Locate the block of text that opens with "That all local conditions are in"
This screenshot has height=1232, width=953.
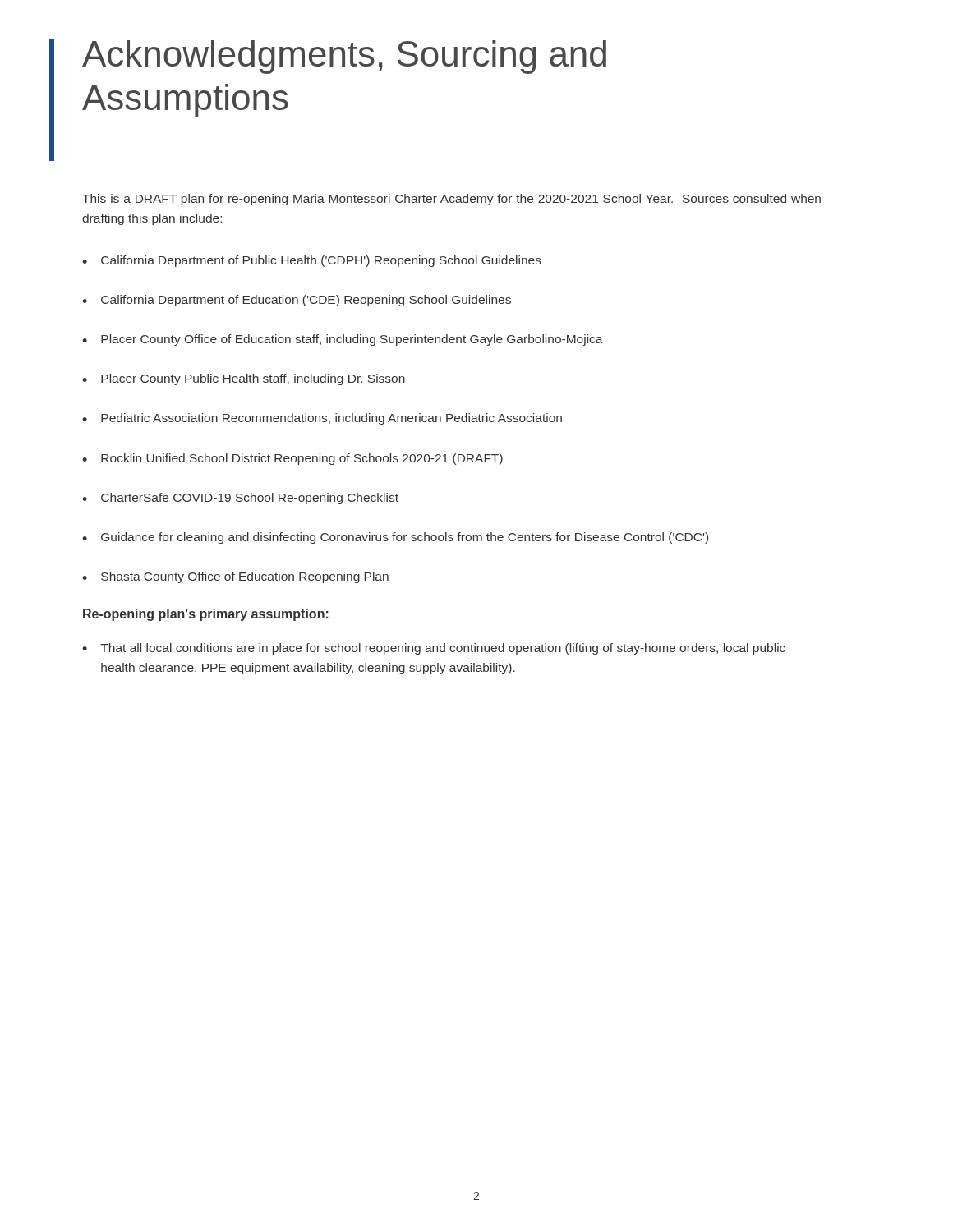461,658
